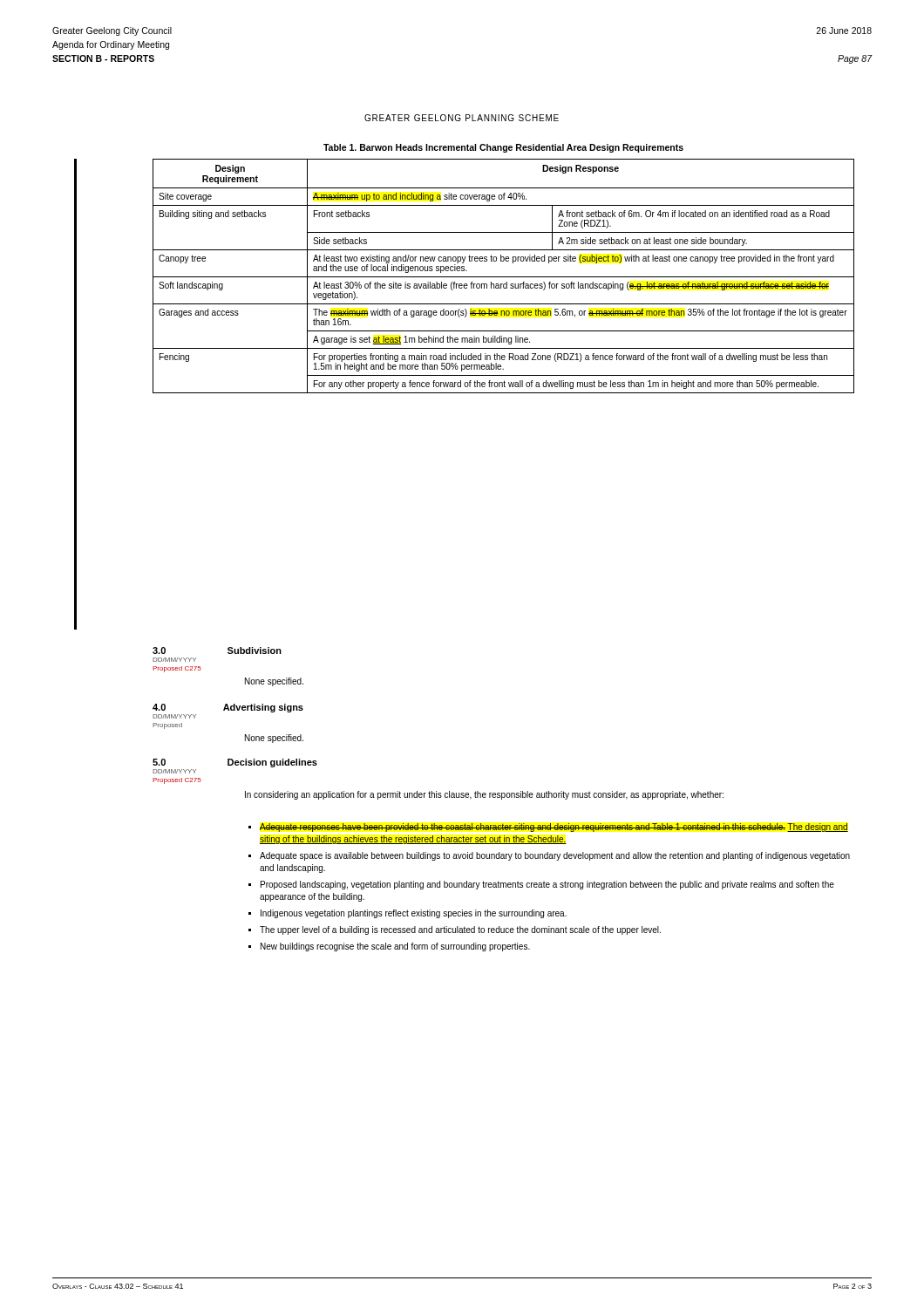
Task: Navigate to the text starting "Adequate space is available between buildings to avoid"
Action: [555, 862]
